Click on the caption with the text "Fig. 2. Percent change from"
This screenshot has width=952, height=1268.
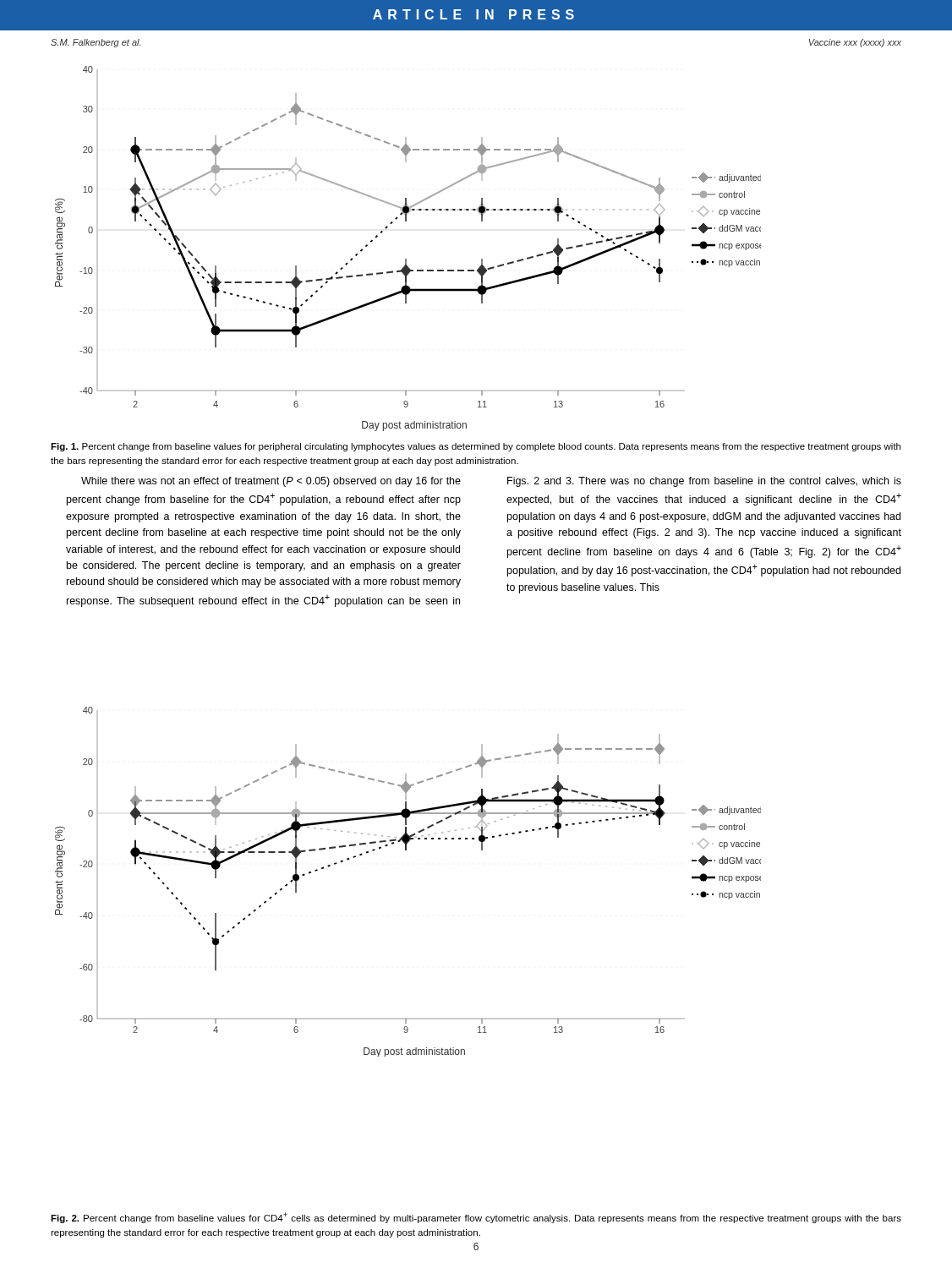click(x=476, y=1223)
